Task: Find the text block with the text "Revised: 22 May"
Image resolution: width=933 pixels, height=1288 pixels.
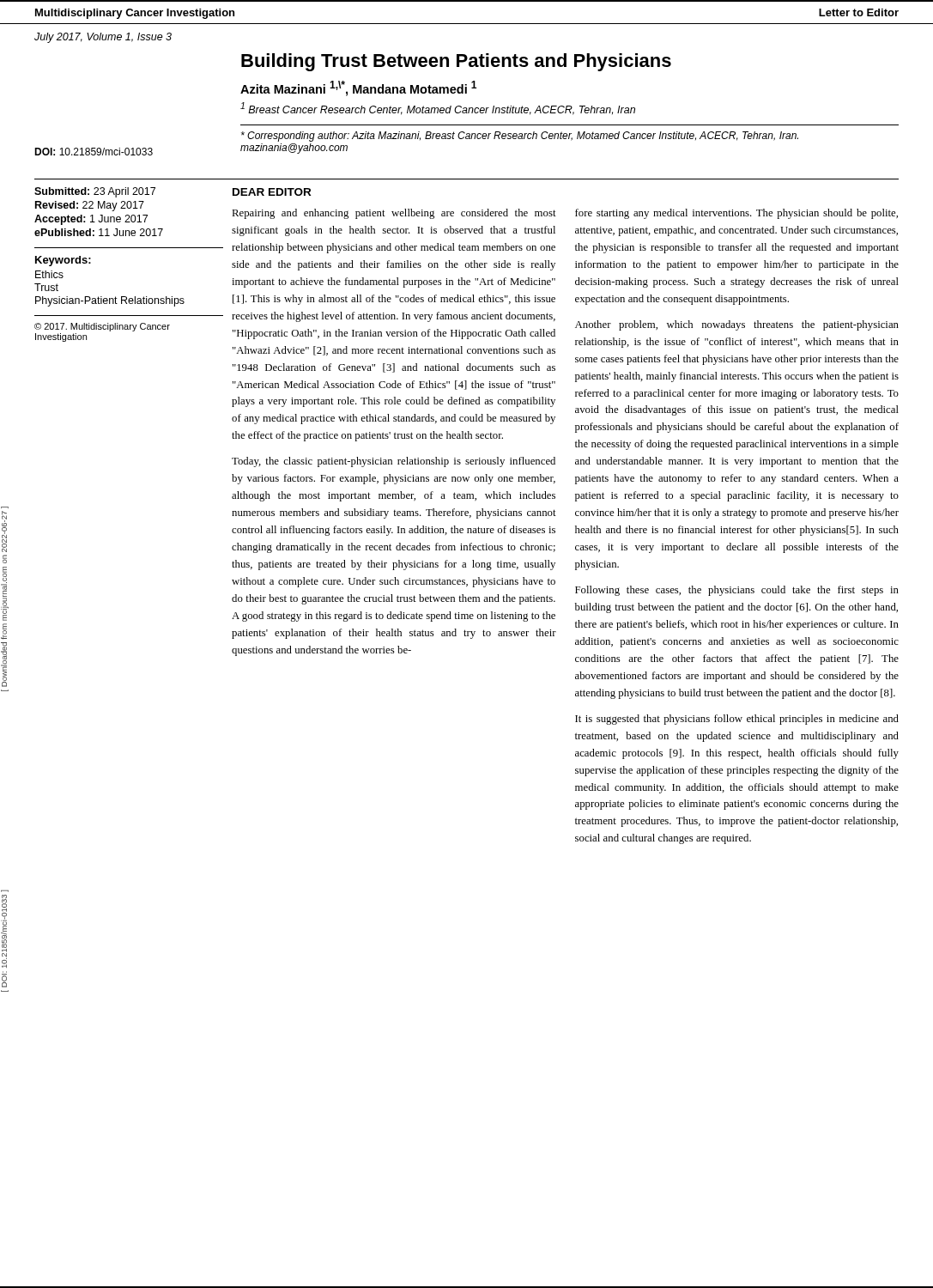Action: 89,205
